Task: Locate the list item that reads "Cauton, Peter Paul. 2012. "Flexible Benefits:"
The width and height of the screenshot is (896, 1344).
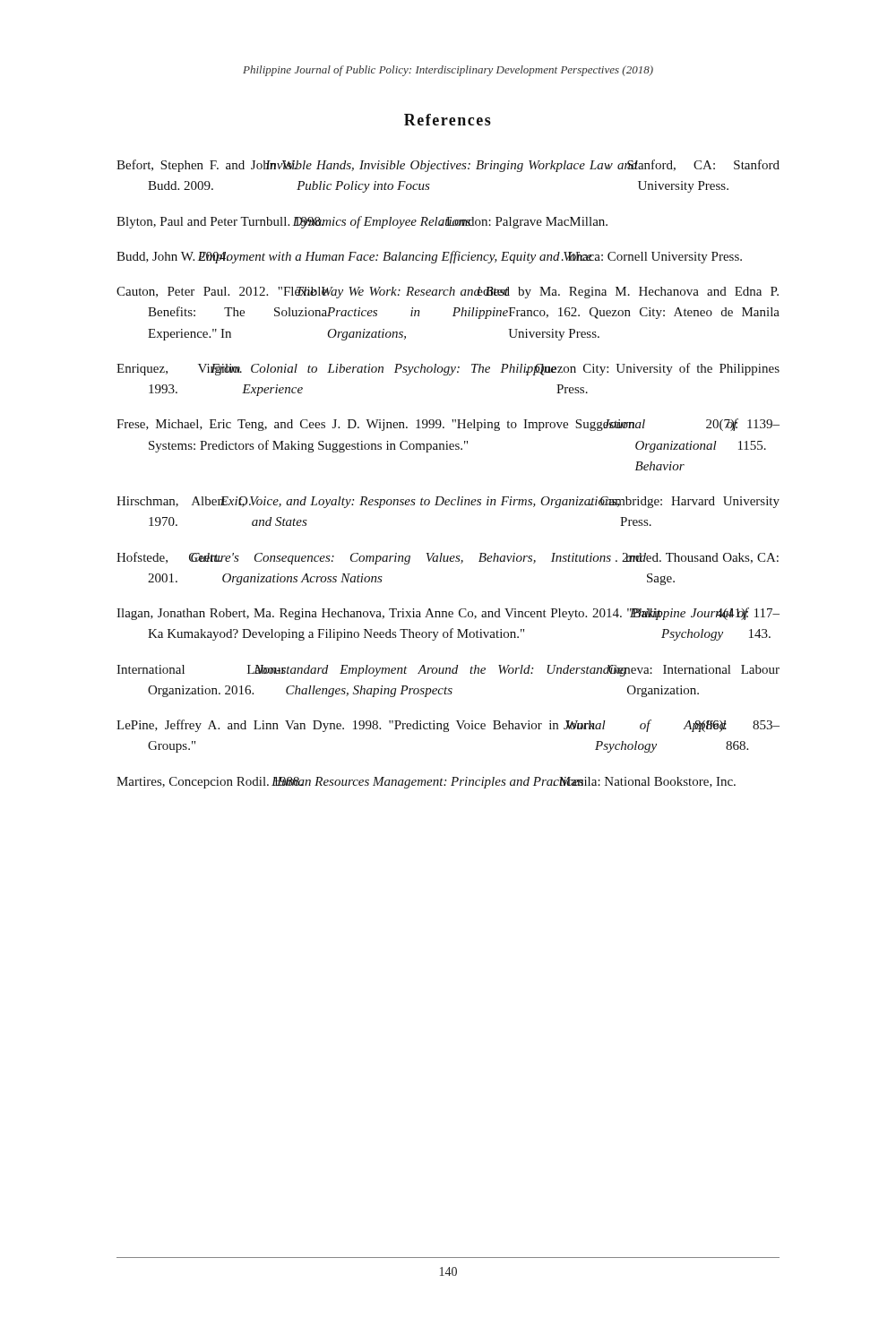Action: [448, 313]
